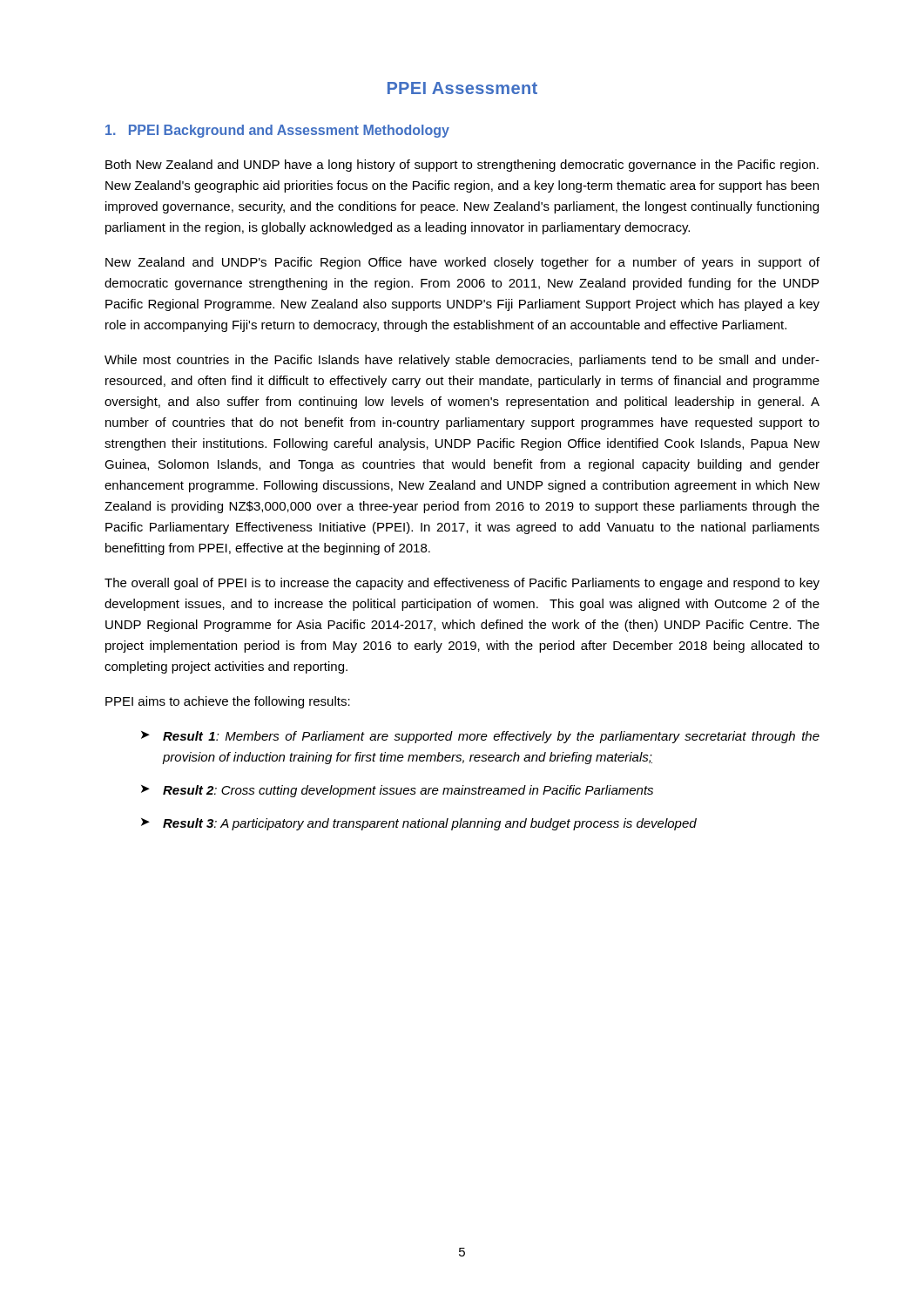Viewport: 924px width, 1307px height.
Task: Find the block on this page that starts "New Zealand and UNDP's Pacific Region"
Action: [x=462, y=294]
